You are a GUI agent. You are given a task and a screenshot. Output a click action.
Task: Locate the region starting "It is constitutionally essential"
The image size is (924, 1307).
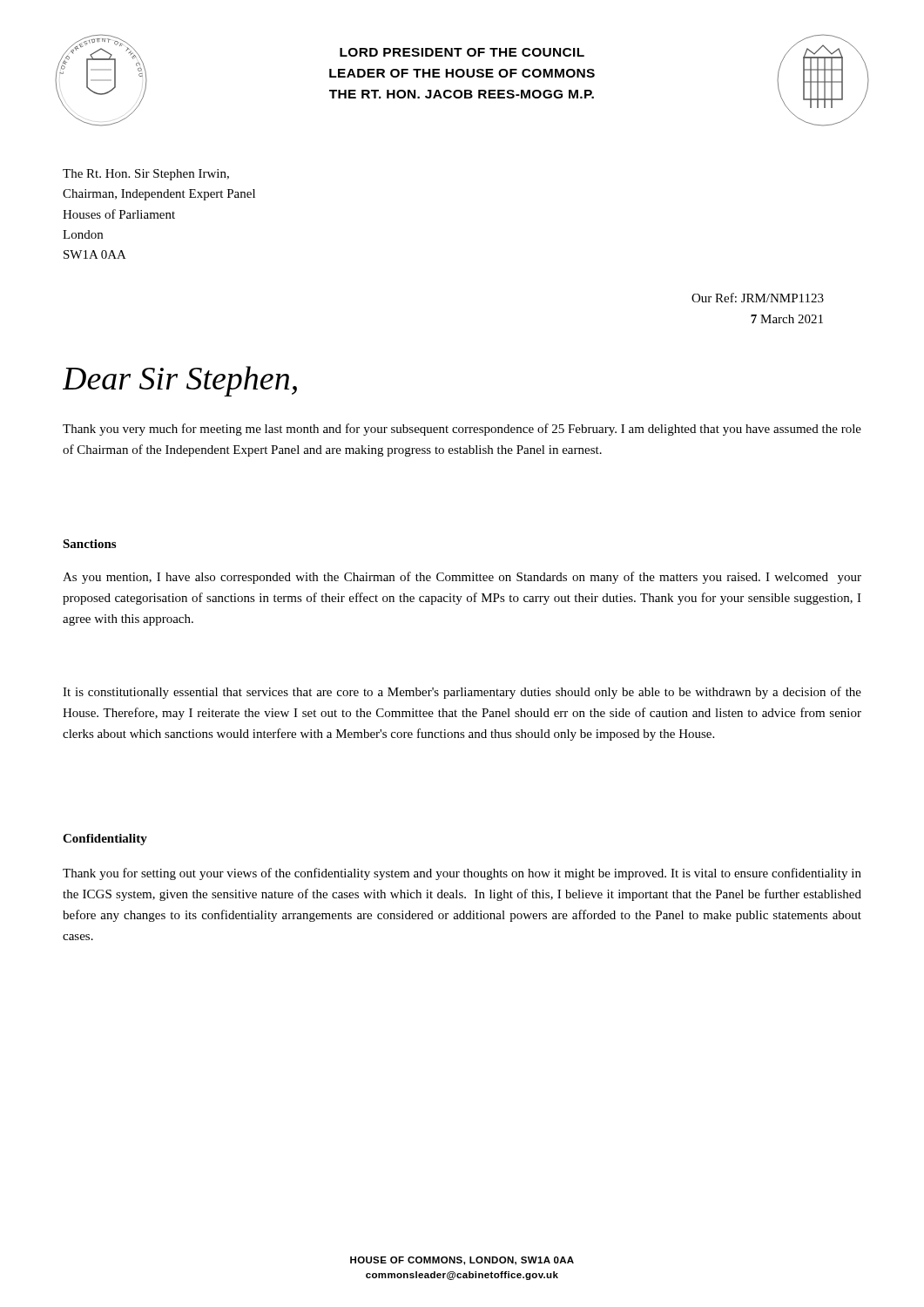(x=462, y=713)
